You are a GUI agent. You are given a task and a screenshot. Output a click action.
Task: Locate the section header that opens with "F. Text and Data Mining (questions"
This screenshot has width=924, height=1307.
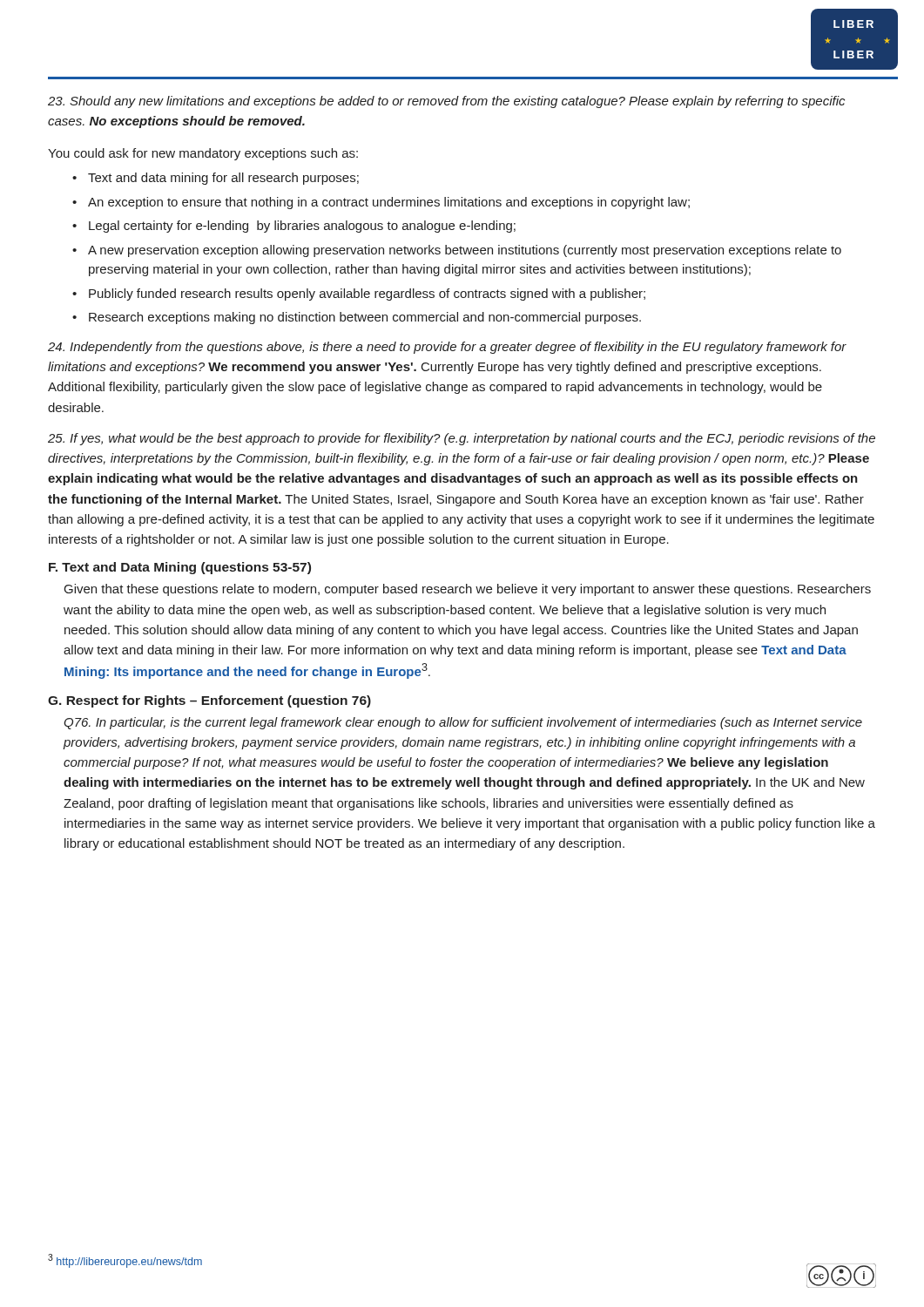[x=180, y=568]
